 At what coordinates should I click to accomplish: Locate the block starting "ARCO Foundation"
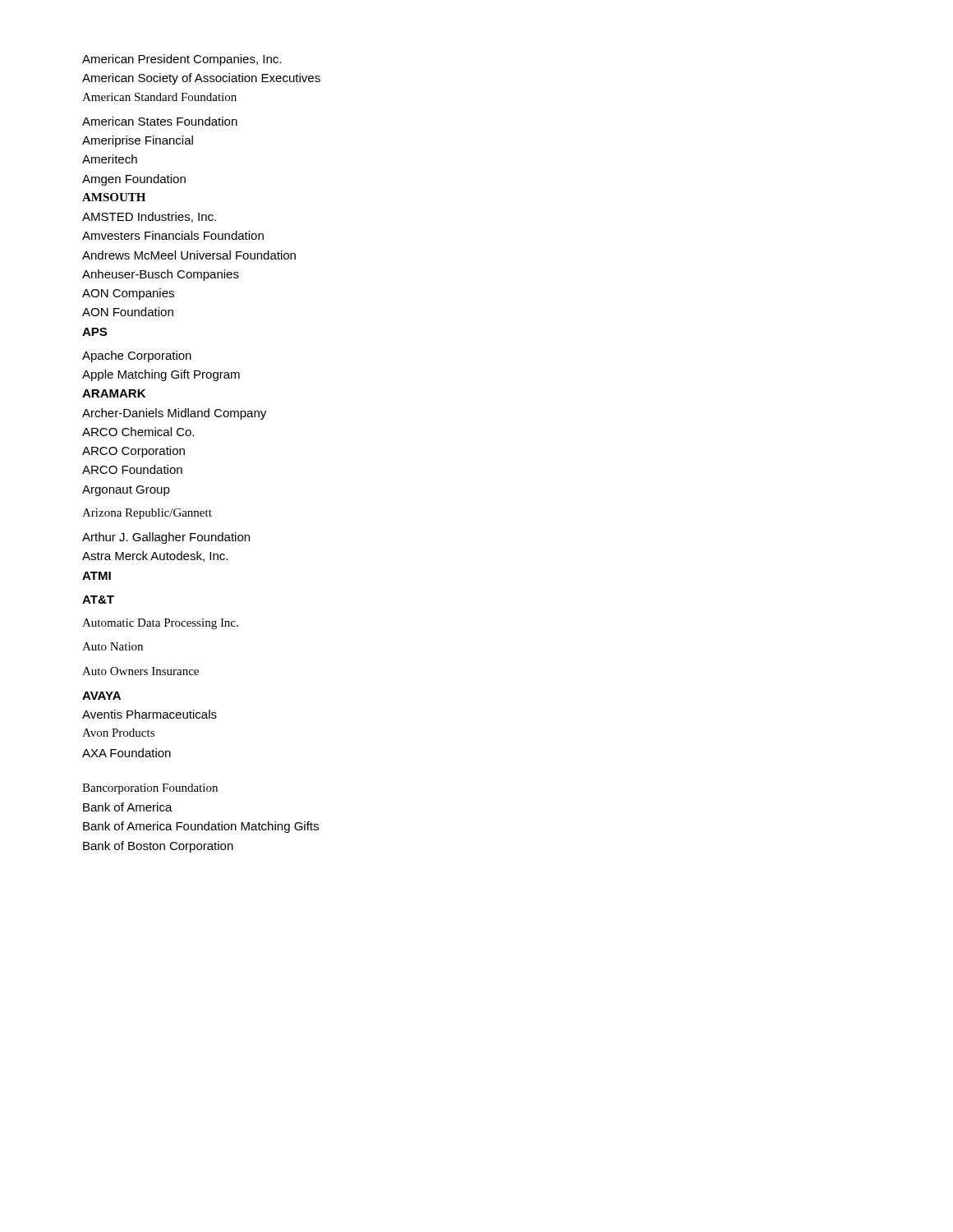[x=133, y=470]
